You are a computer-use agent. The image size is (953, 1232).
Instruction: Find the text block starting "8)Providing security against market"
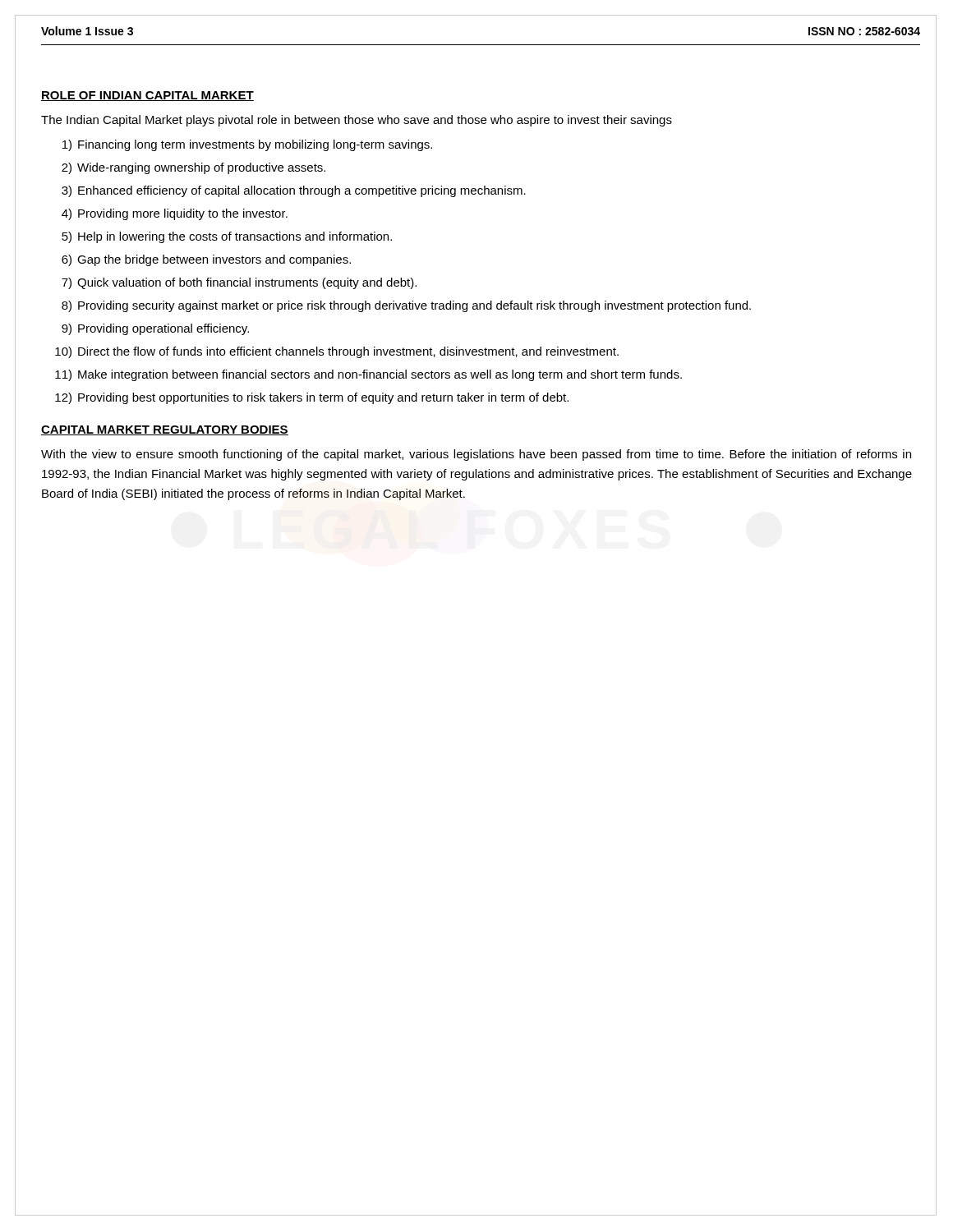click(476, 306)
